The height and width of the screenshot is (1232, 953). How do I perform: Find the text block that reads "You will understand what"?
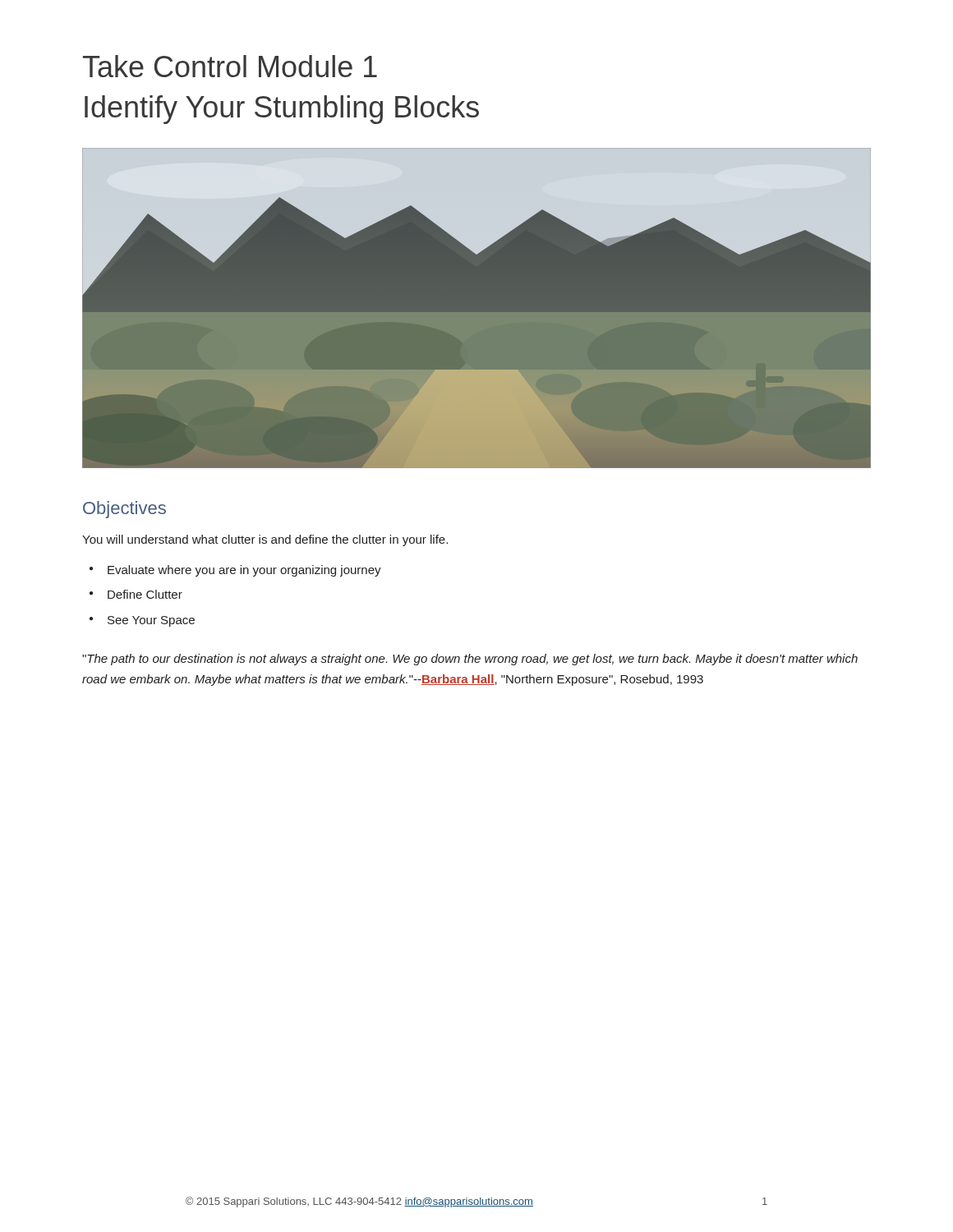(266, 539)
